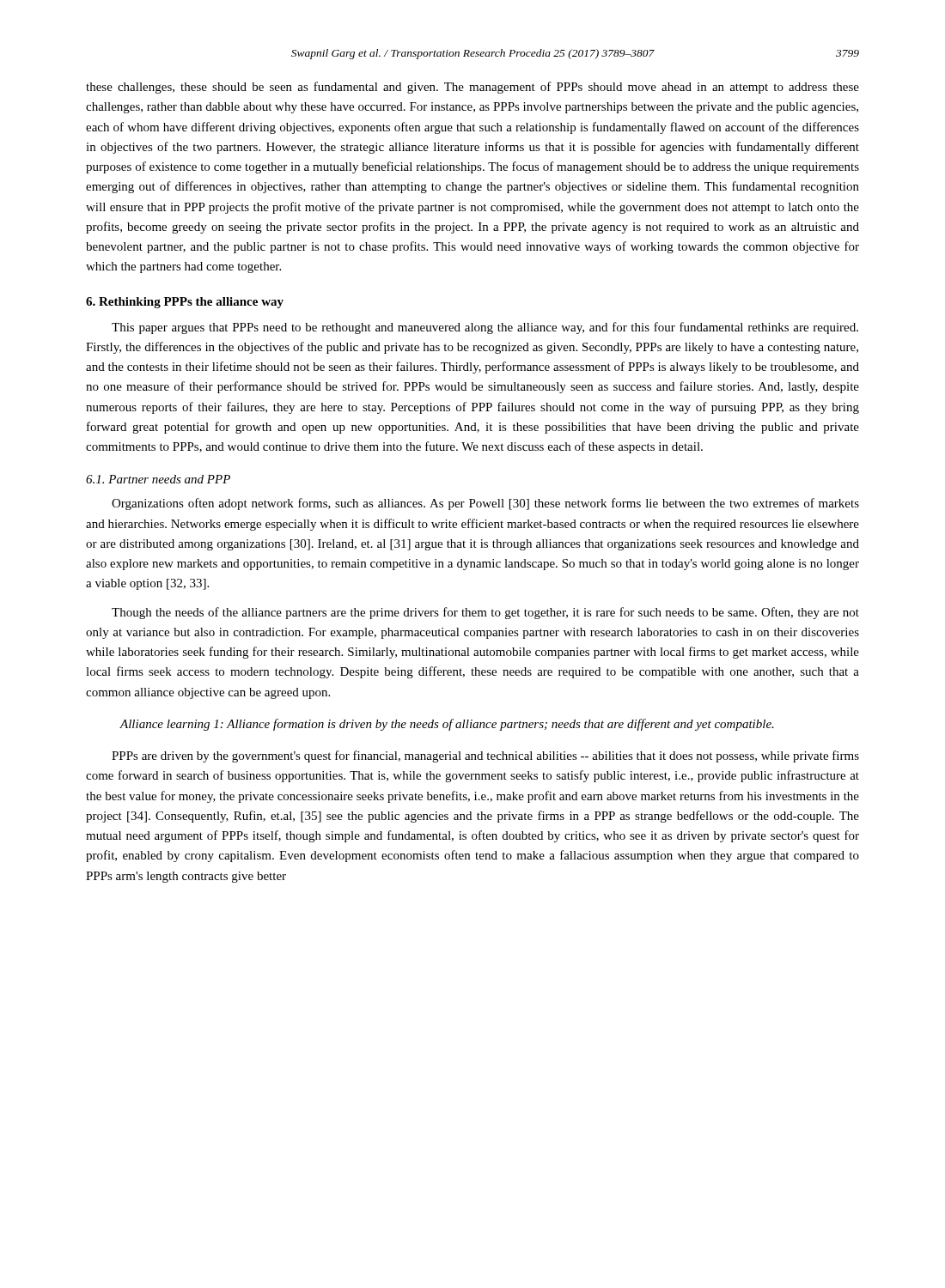
Task: Locate the passage starting "PPPs are driven by the government's"
Action: coord(472,815)
